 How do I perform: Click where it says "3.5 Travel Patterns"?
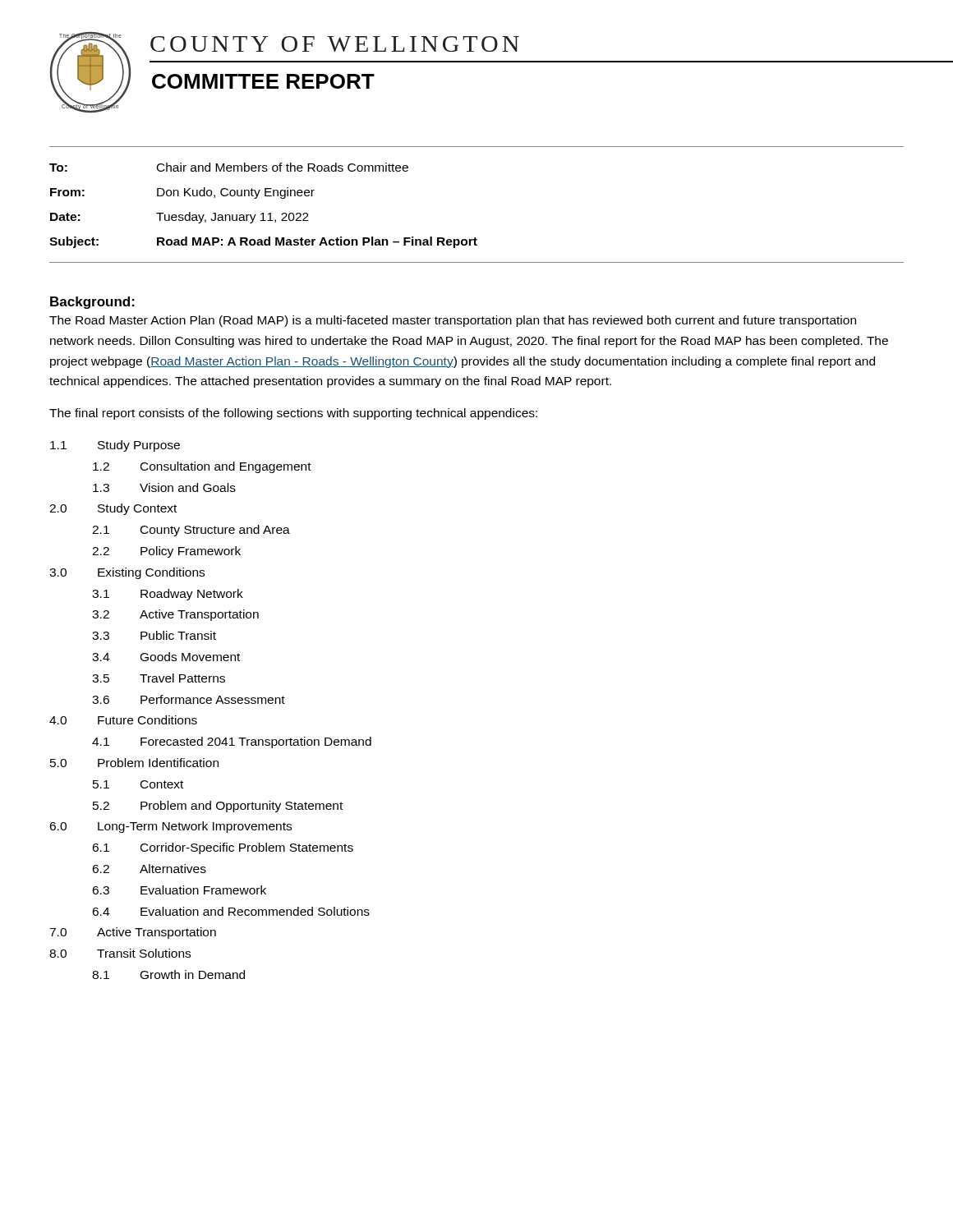159,678
